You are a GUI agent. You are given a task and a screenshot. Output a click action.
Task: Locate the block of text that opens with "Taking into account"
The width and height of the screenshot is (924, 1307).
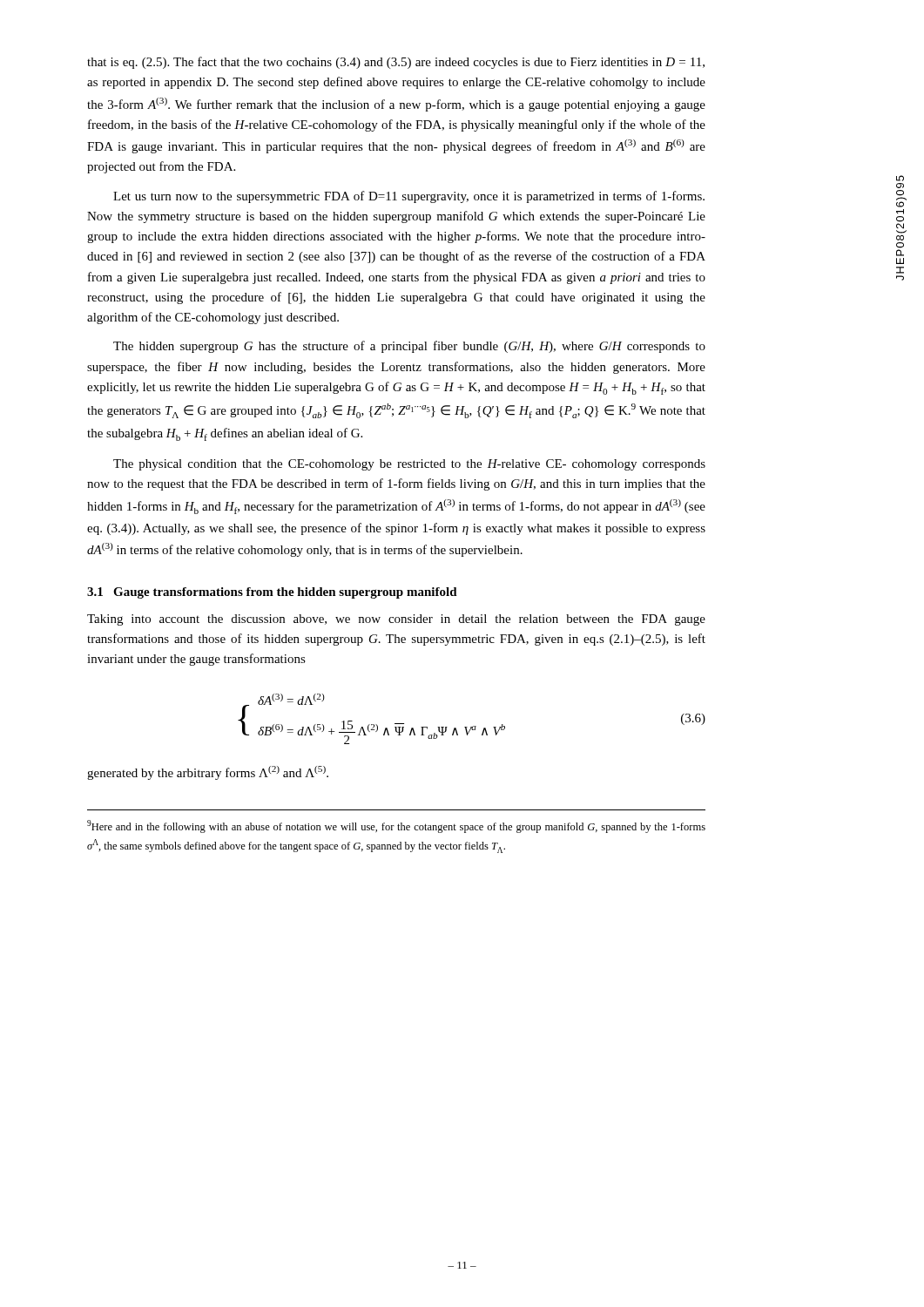(396, 639)
